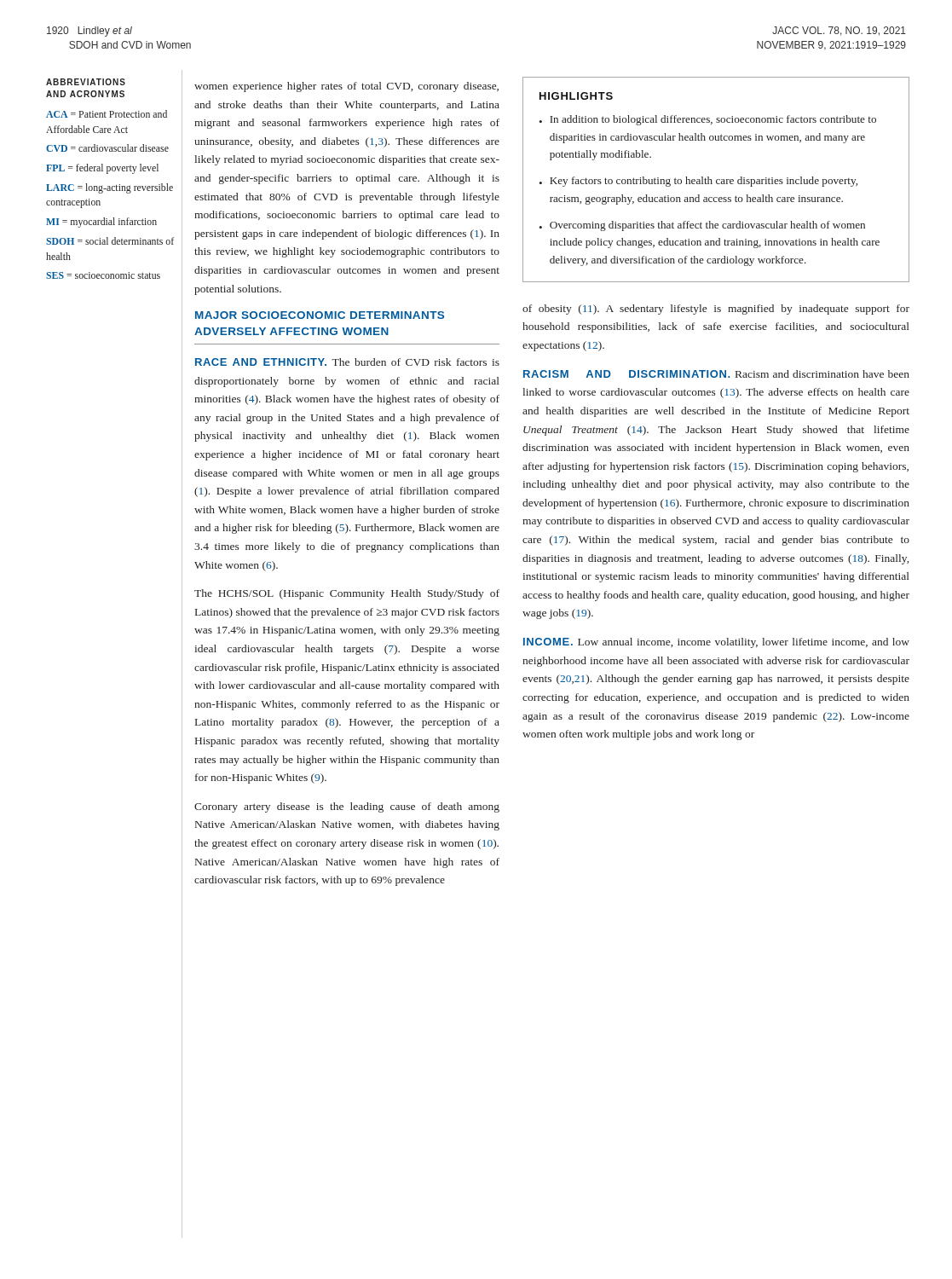Locate the passage starting "of obesity (11). A sedentary lifestyle is"
This screenshot has width=952, height=1279.
(x=716, y=326)
